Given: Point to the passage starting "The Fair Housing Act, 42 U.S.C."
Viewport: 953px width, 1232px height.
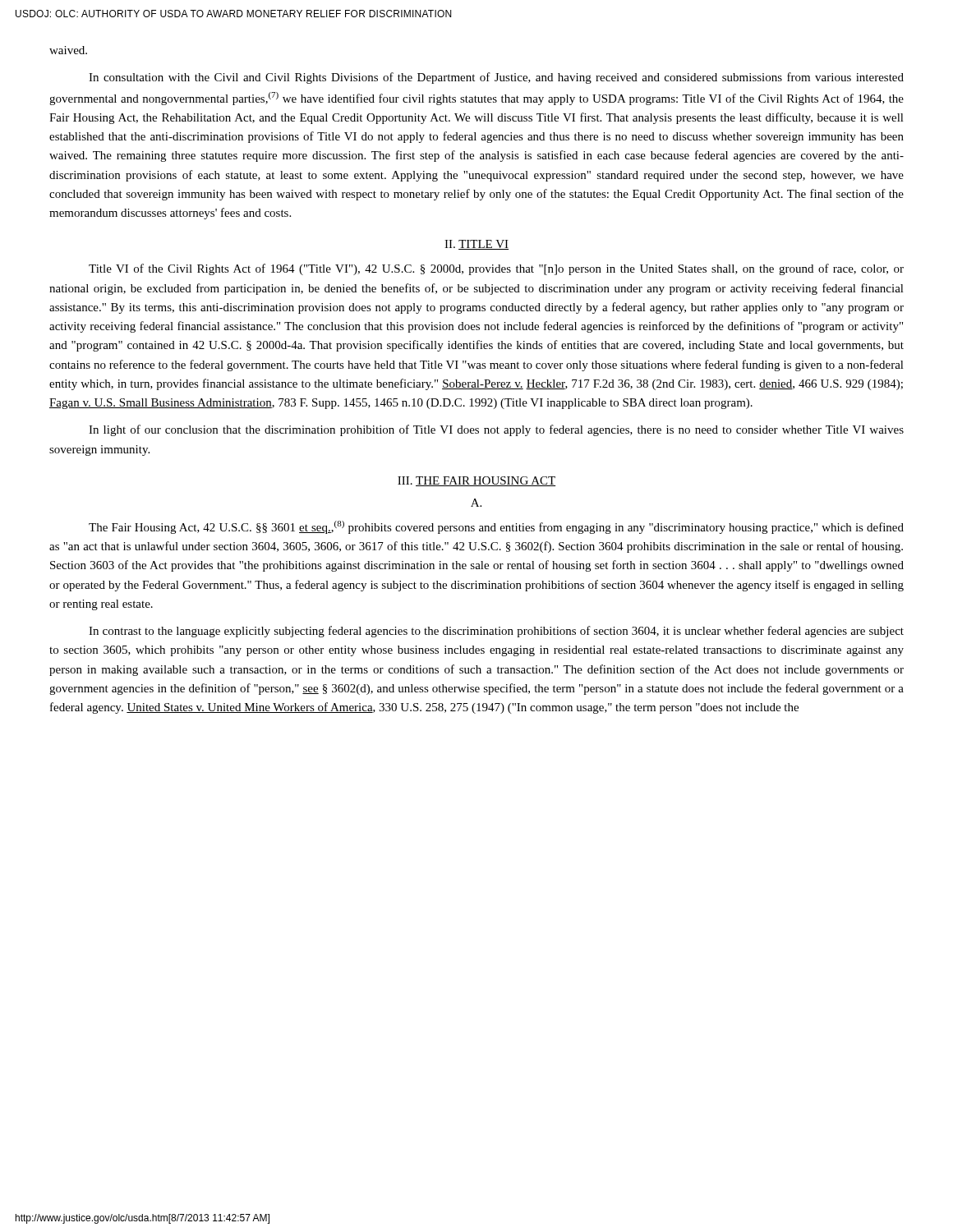Looking at the screenshot, I should 476,564.
